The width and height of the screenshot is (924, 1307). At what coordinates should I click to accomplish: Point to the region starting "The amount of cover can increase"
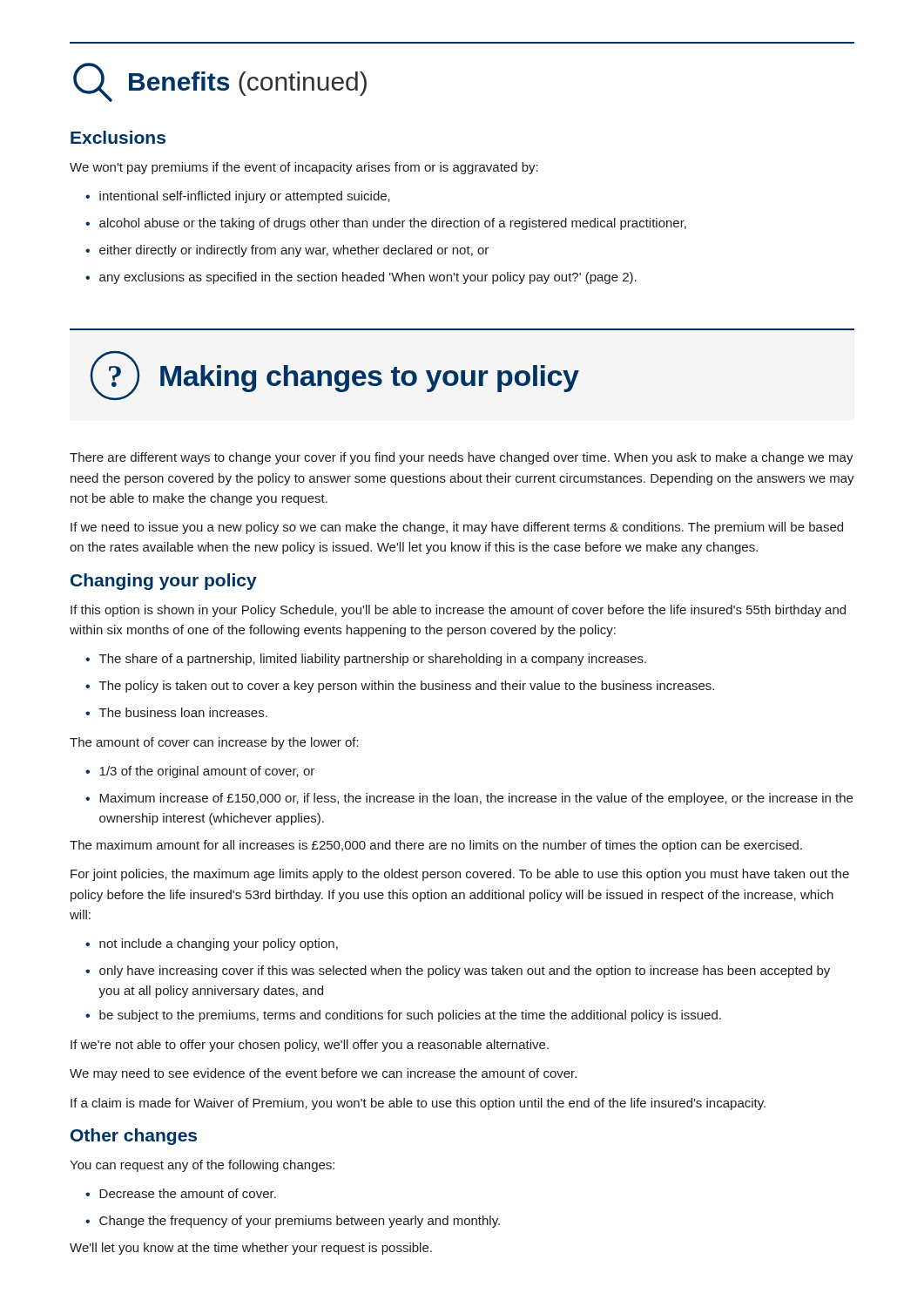pos(215,742)
